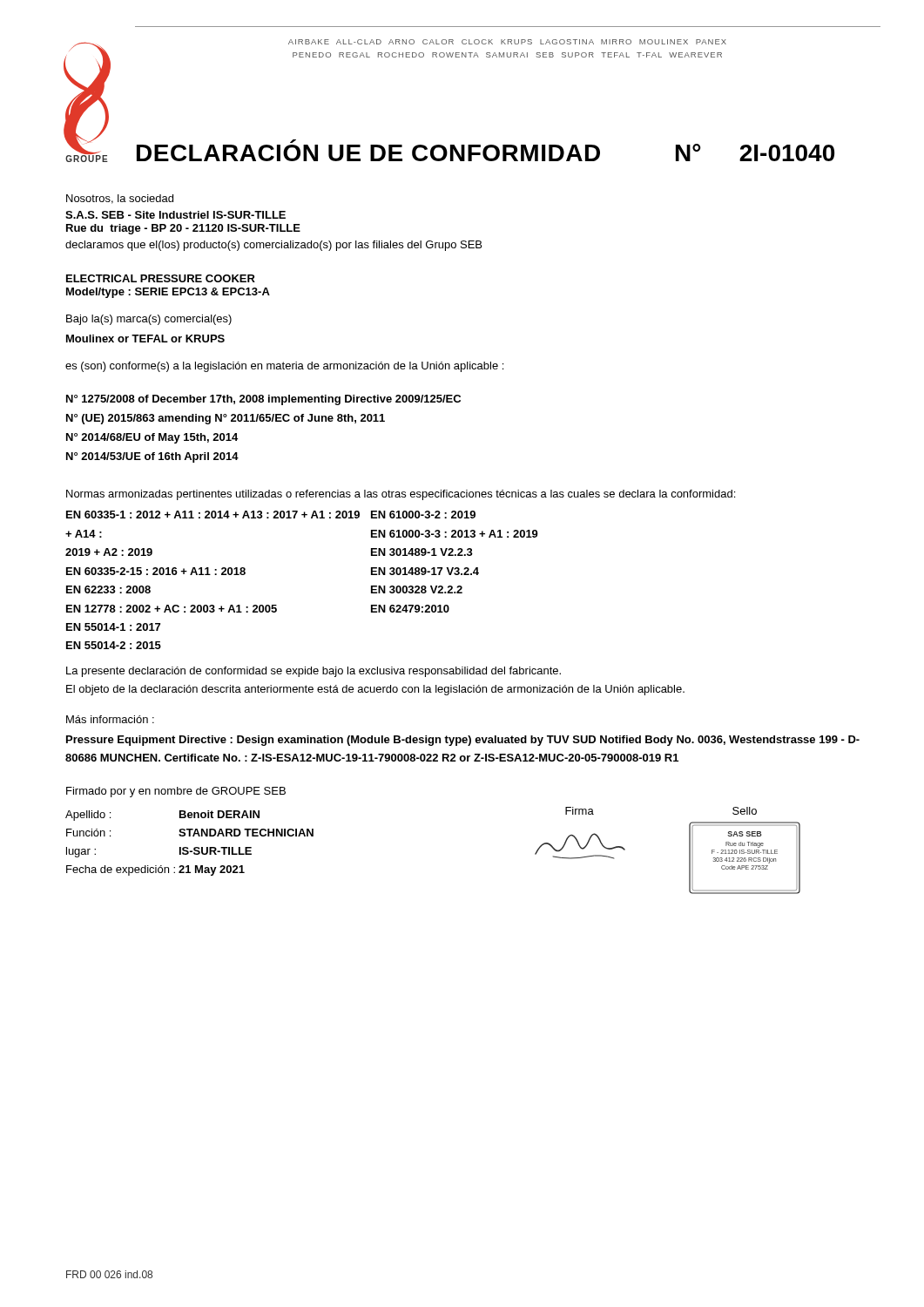Find "Nosotros, la sociedad" on this page
Viewport: 924px width, 1307px height.
point(120,198)
